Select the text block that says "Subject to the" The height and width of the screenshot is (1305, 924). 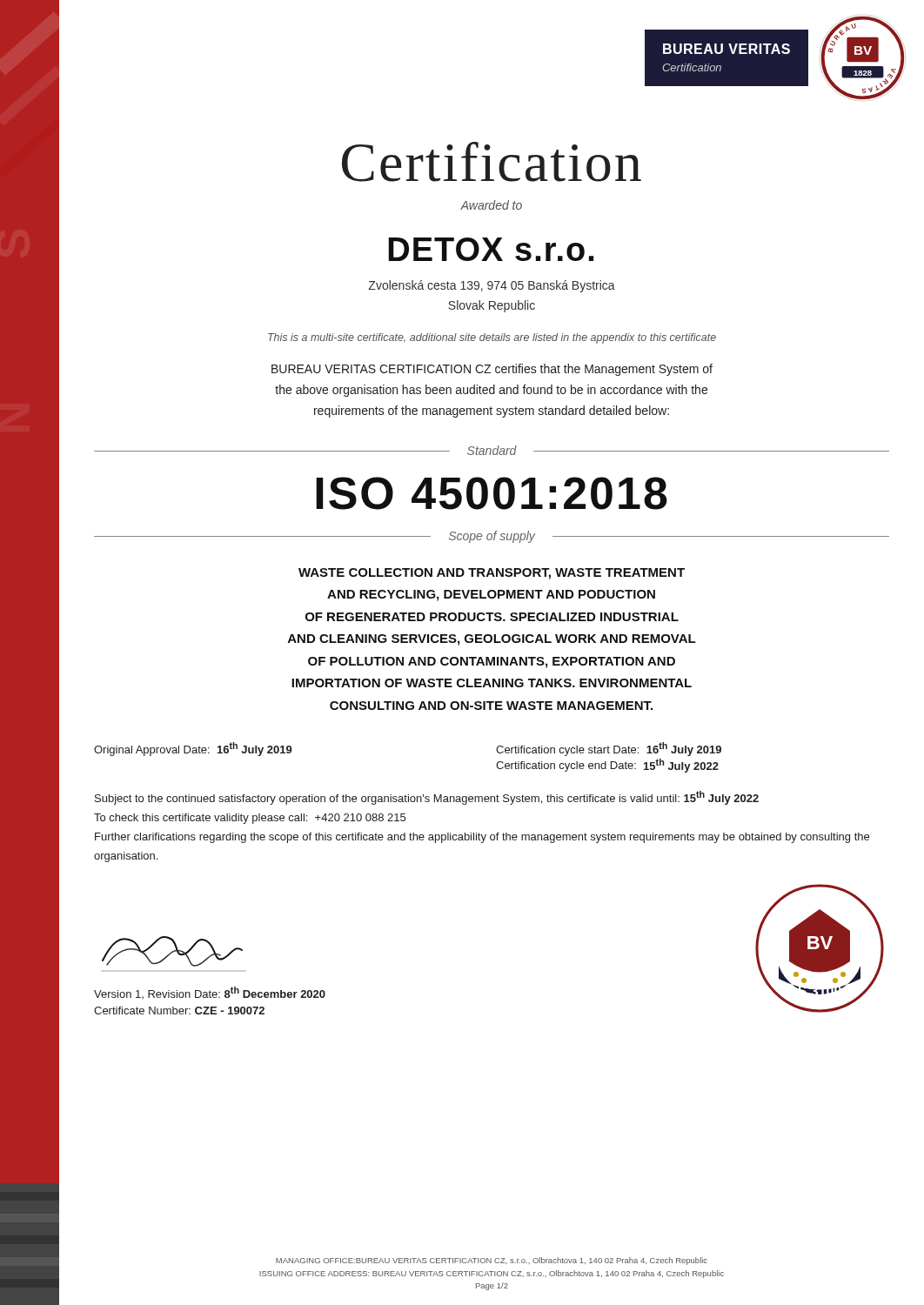[482, 826]
